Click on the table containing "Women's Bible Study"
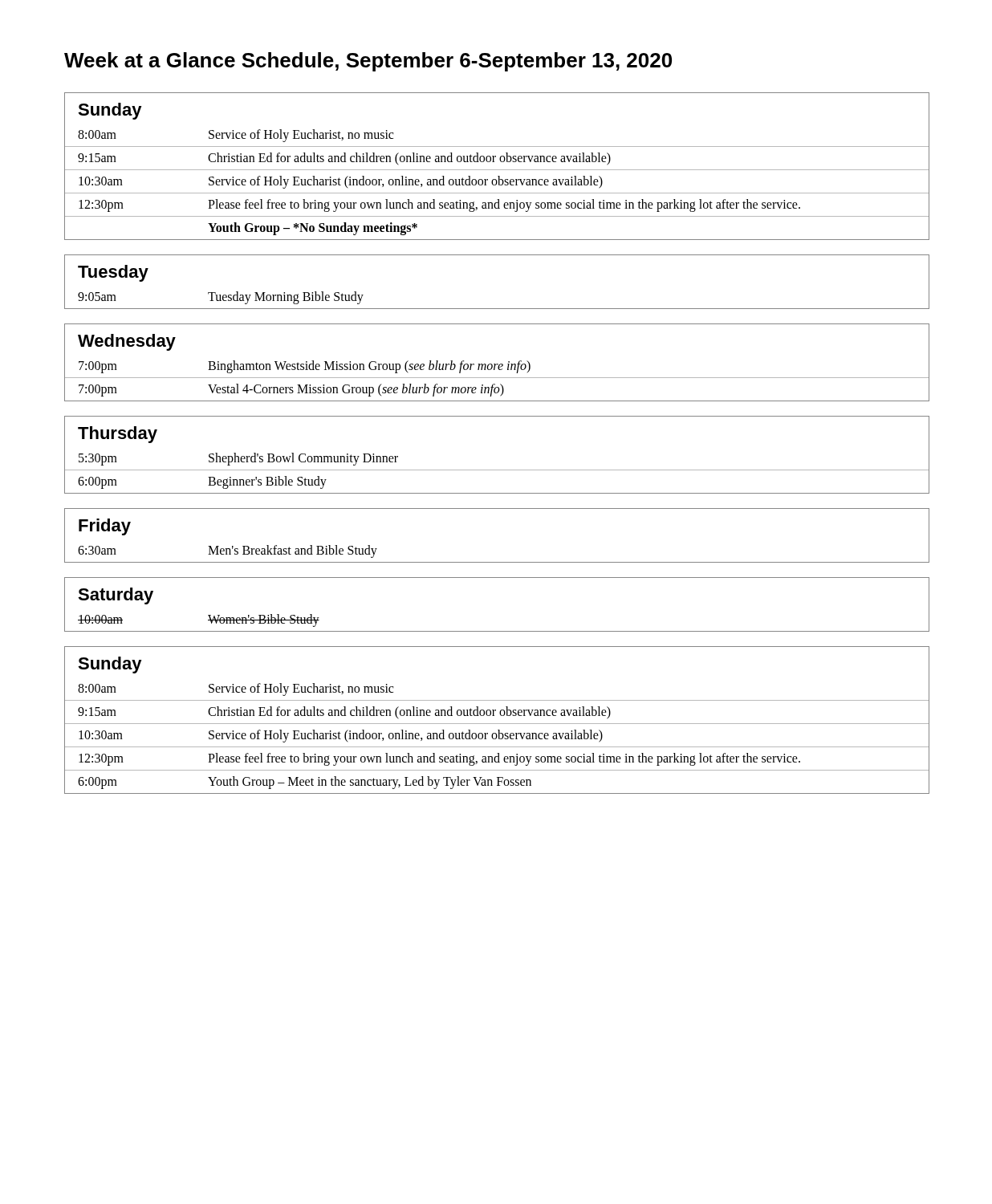The image size is (992, 1204). pyautogui.click(x=497, y=604)
